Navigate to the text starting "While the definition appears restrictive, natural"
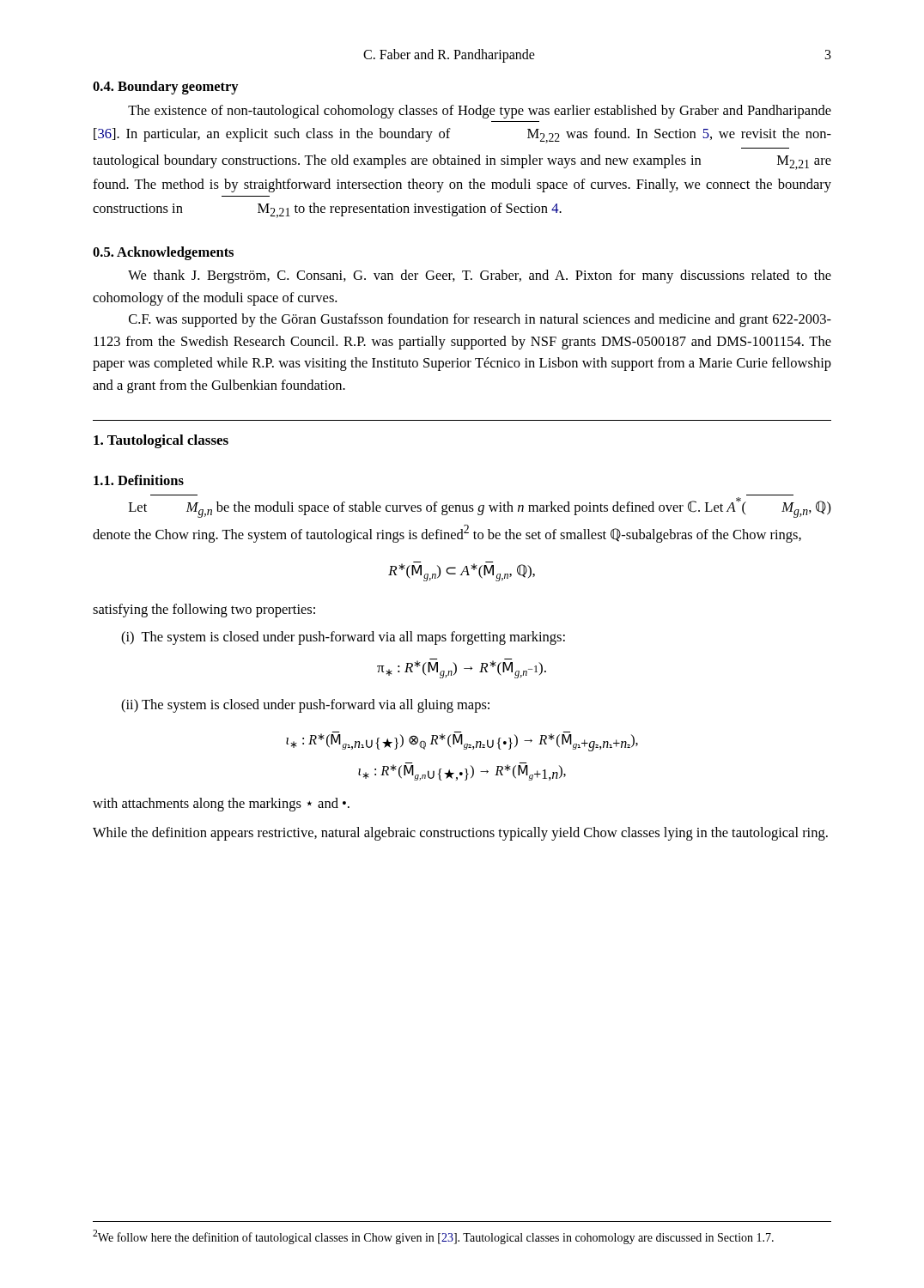Viewport: 924px width, 1288px height. [x=462, y=833]
